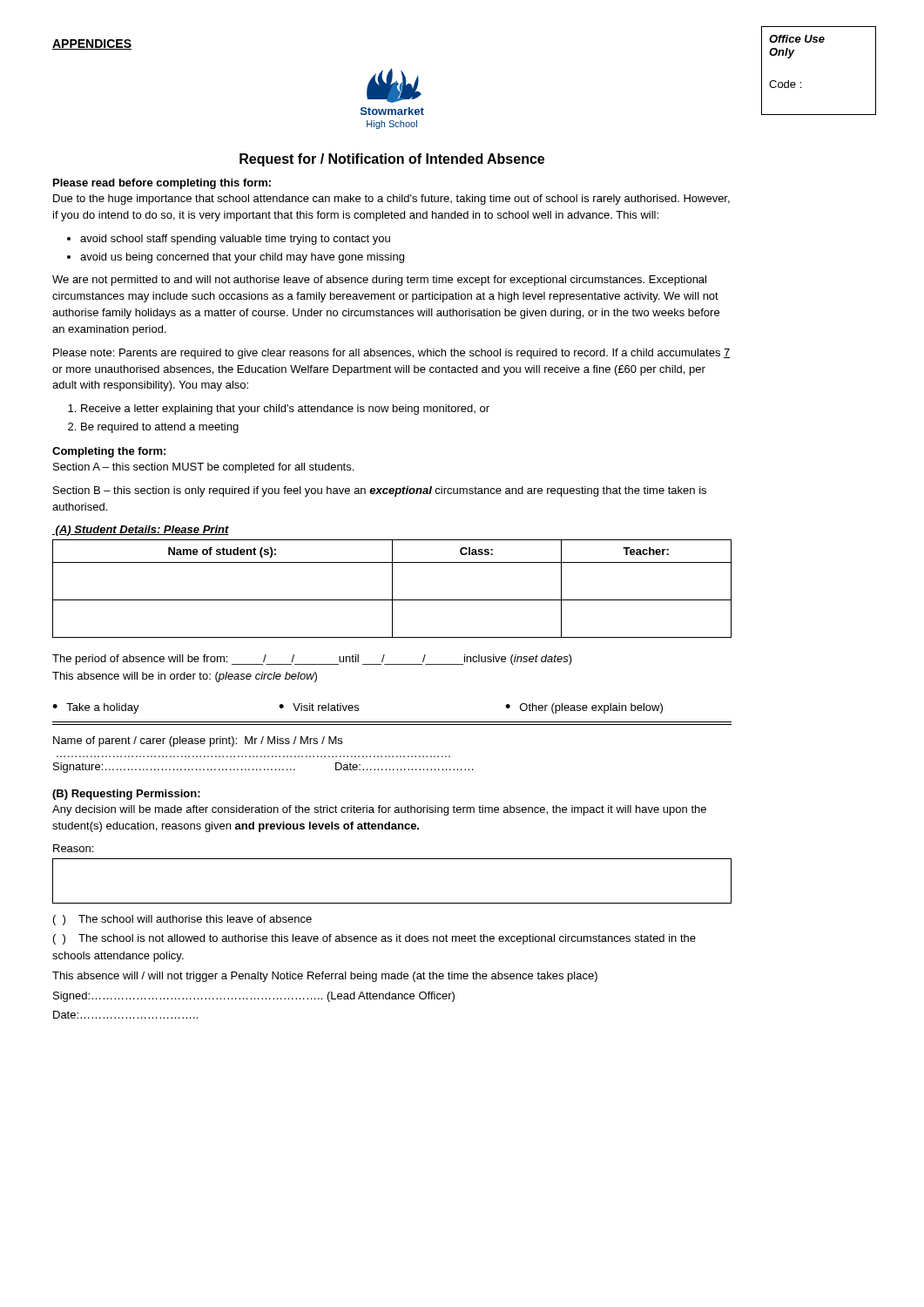Point to the block beginning "• Take a"
The image size is (924, 1307).
pyautogui.click(x=96, y=707)
